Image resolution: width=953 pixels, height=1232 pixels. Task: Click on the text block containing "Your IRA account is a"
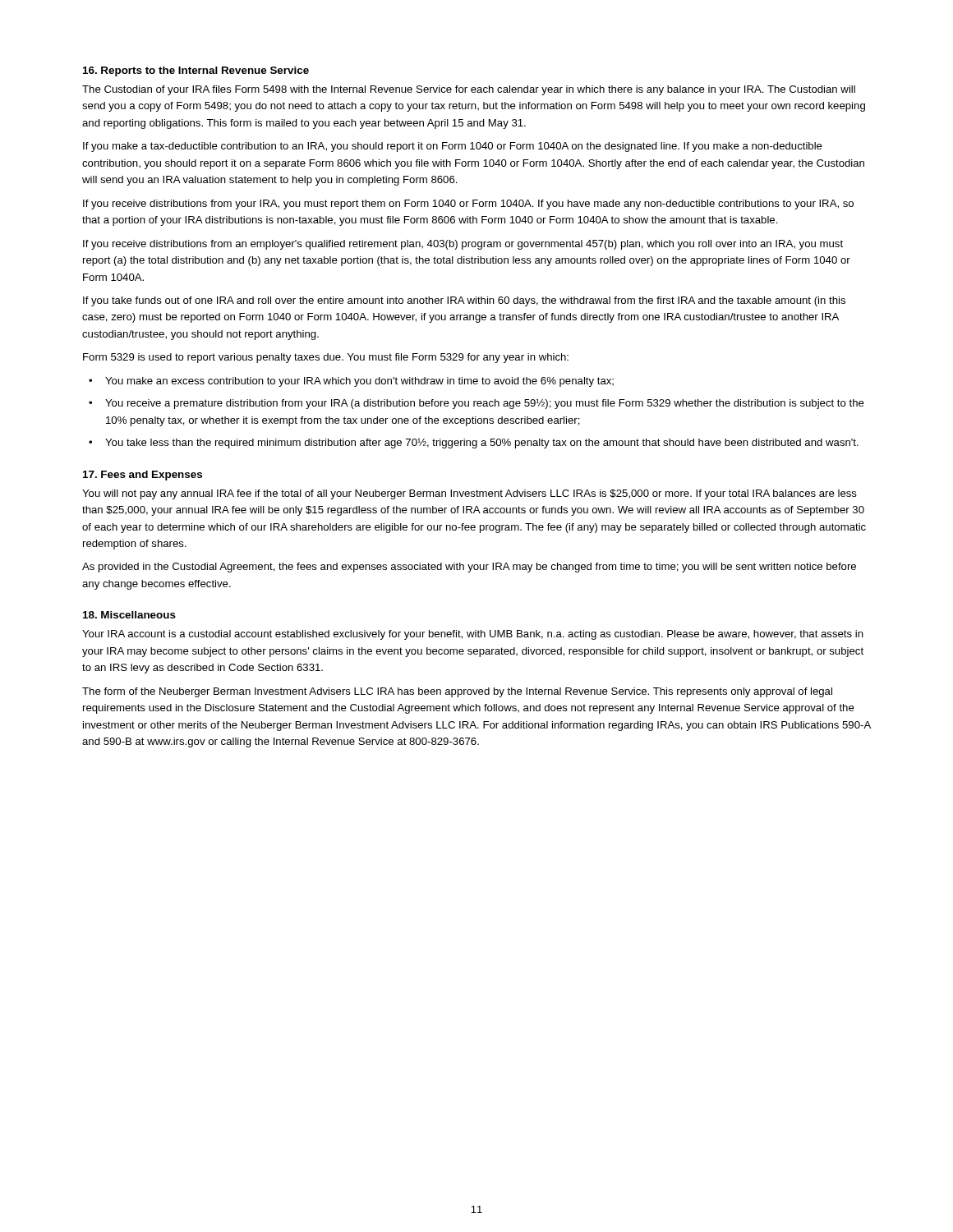pyautogui.click(x=473, y=651)
